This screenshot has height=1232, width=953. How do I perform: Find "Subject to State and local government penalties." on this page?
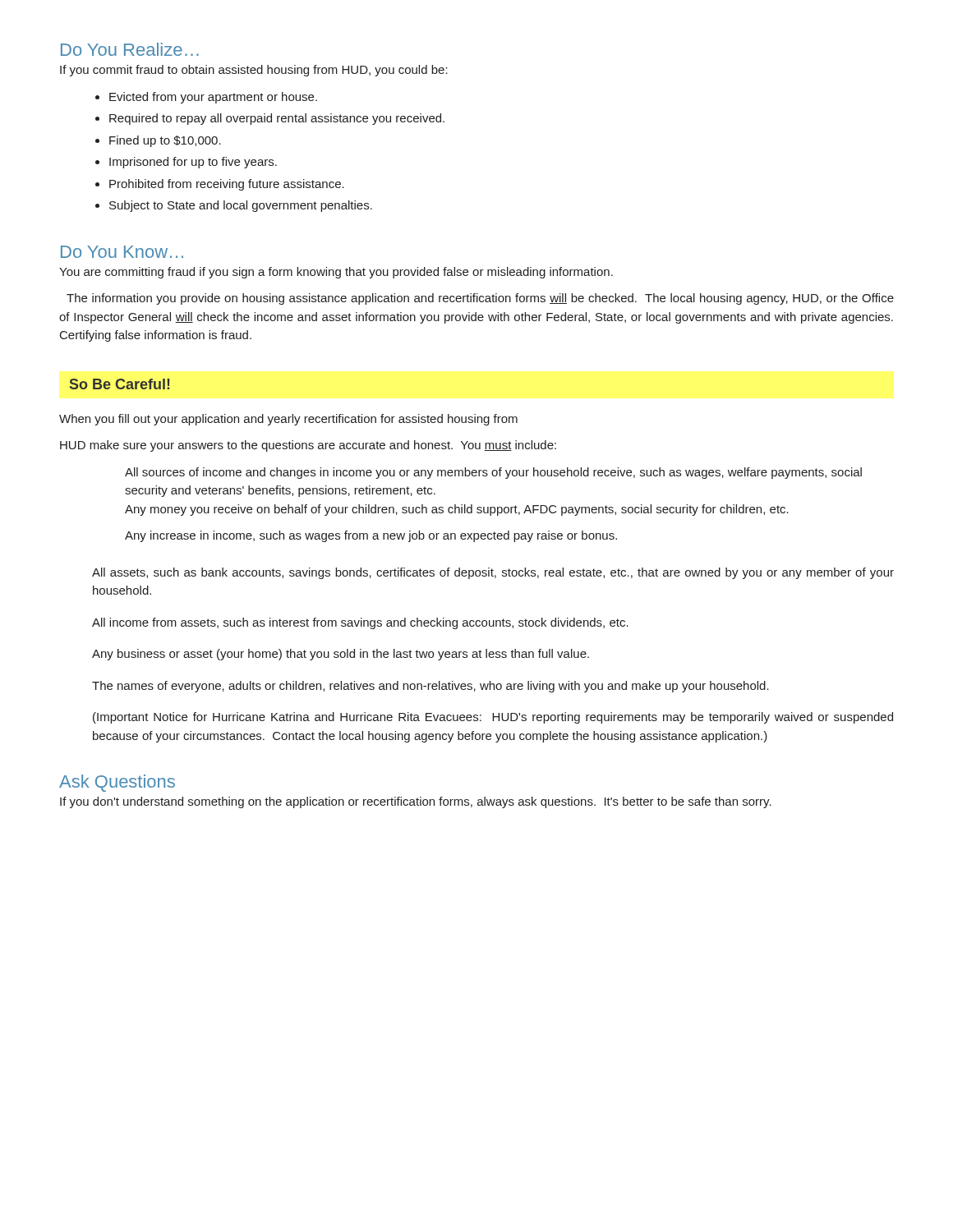click(241, 205)
